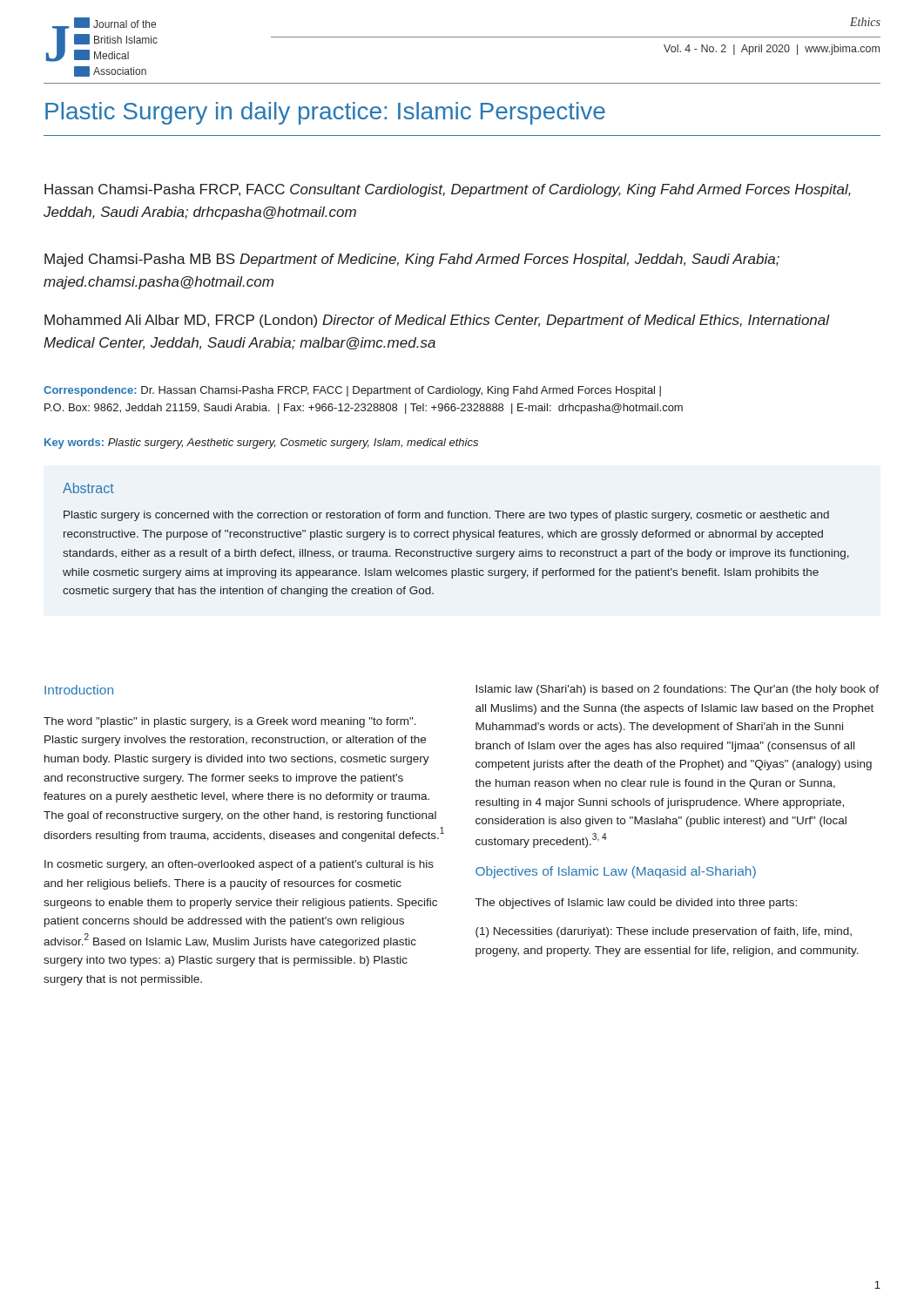Viewport: 924px width, 1307px height.
Task: Locate the title
Action: click(462, 116)
